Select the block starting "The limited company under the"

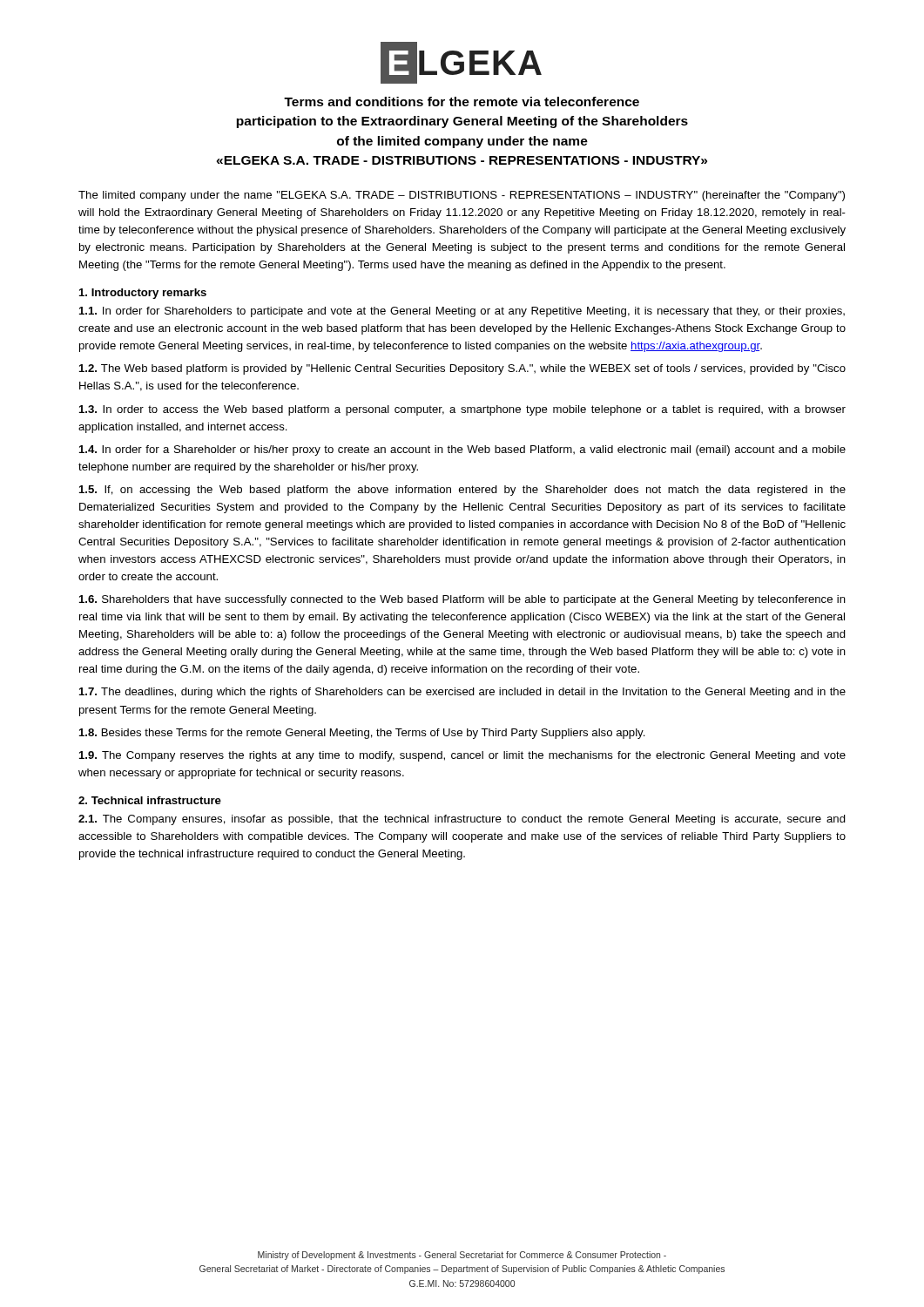click(x=462, y=230)
